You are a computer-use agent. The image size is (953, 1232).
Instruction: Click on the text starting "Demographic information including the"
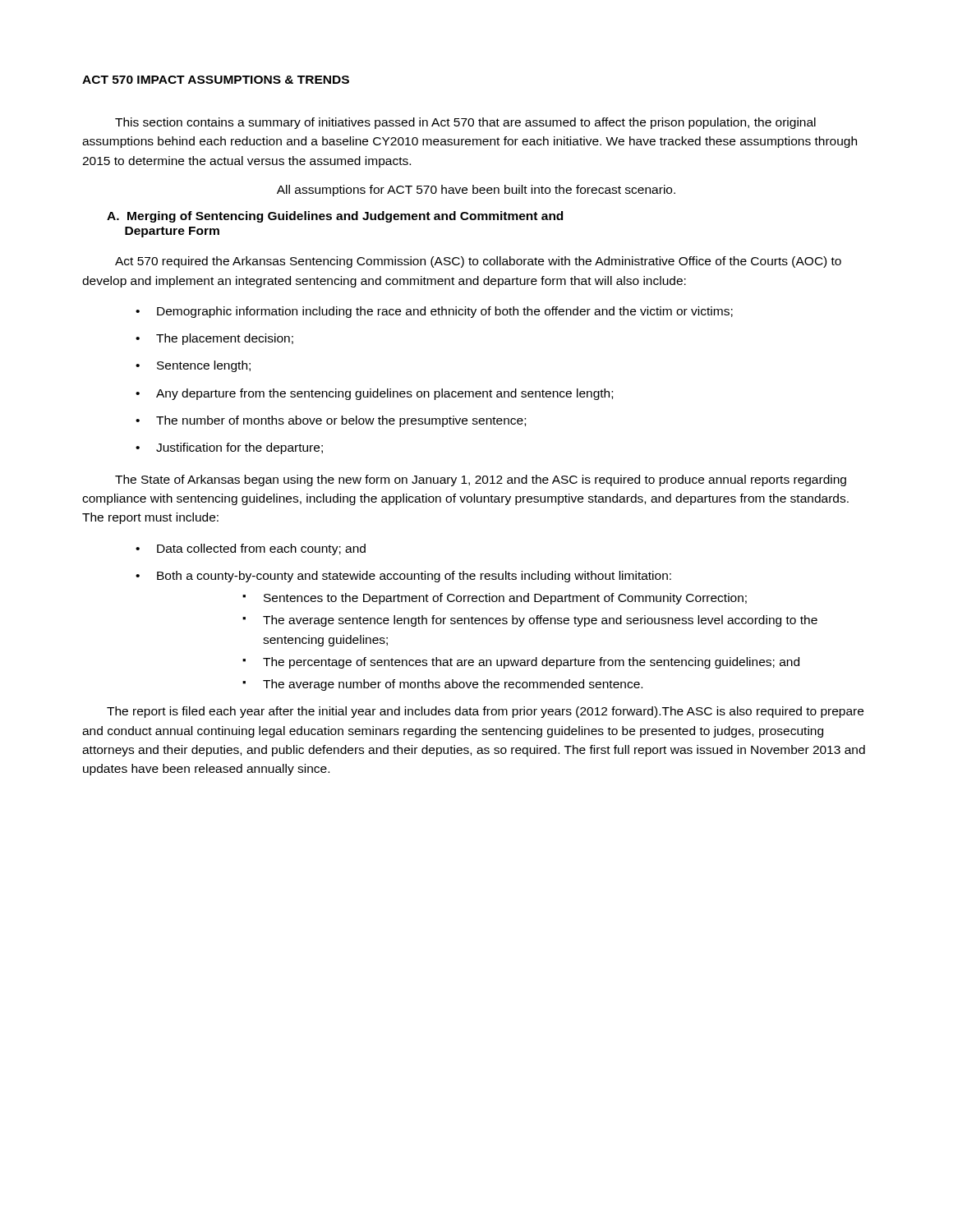click(x=476, y=311)
